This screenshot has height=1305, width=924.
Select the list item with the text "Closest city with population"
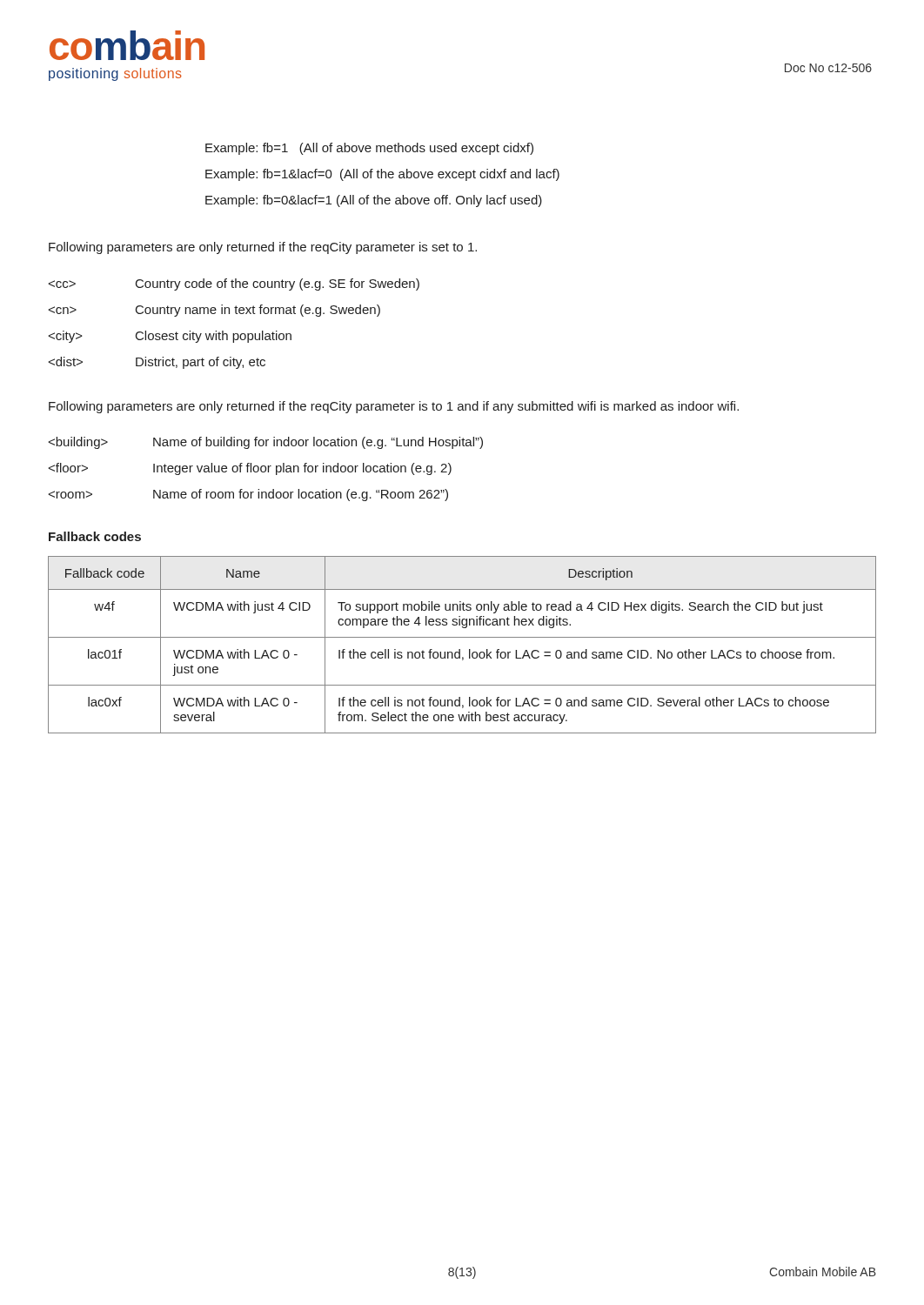(170, 337)
